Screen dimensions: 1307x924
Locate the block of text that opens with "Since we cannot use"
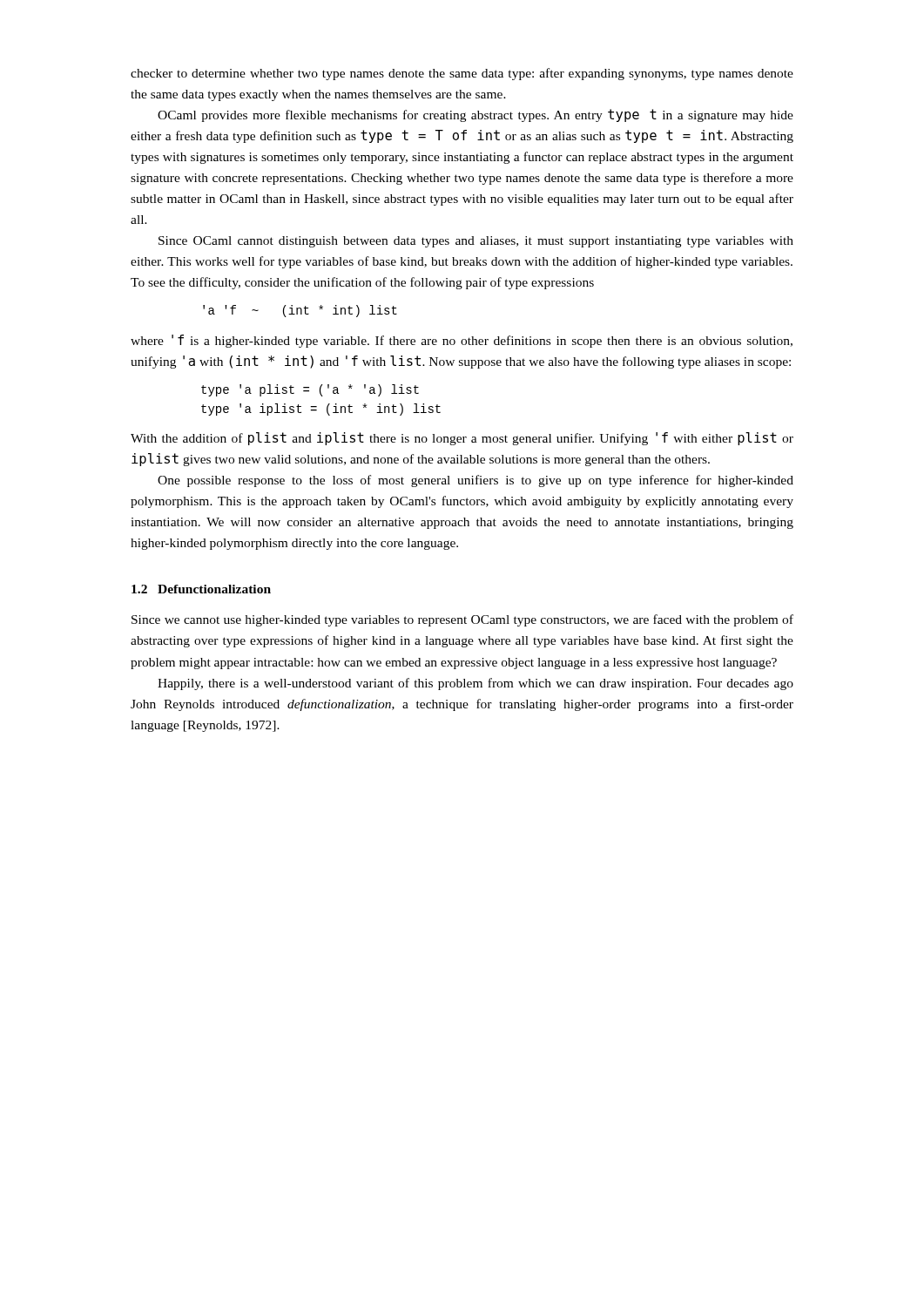pyautogui.click(x=462, y=641)
